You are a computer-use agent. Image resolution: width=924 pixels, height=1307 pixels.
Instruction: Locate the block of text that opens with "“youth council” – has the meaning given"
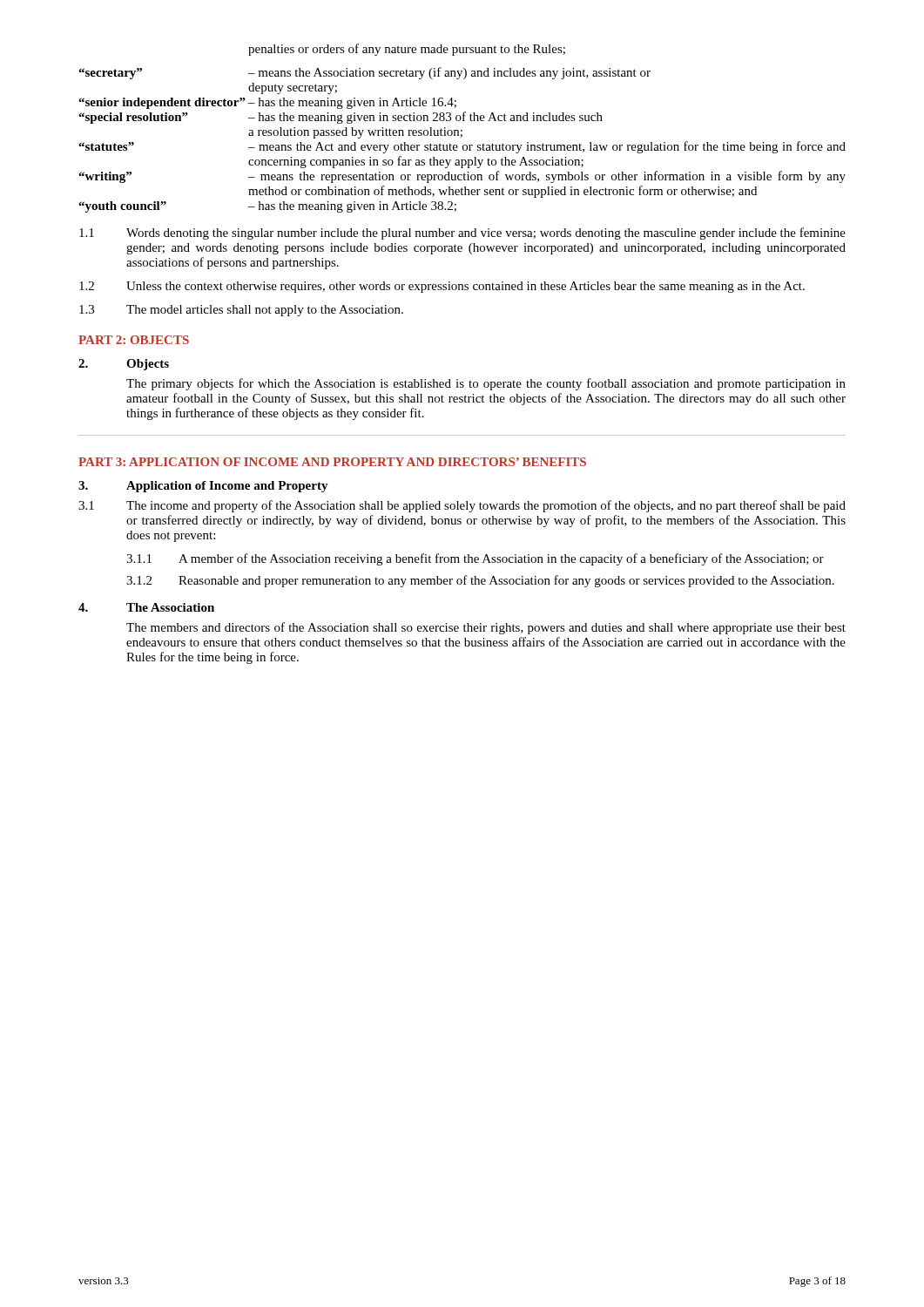pos(462,206)
